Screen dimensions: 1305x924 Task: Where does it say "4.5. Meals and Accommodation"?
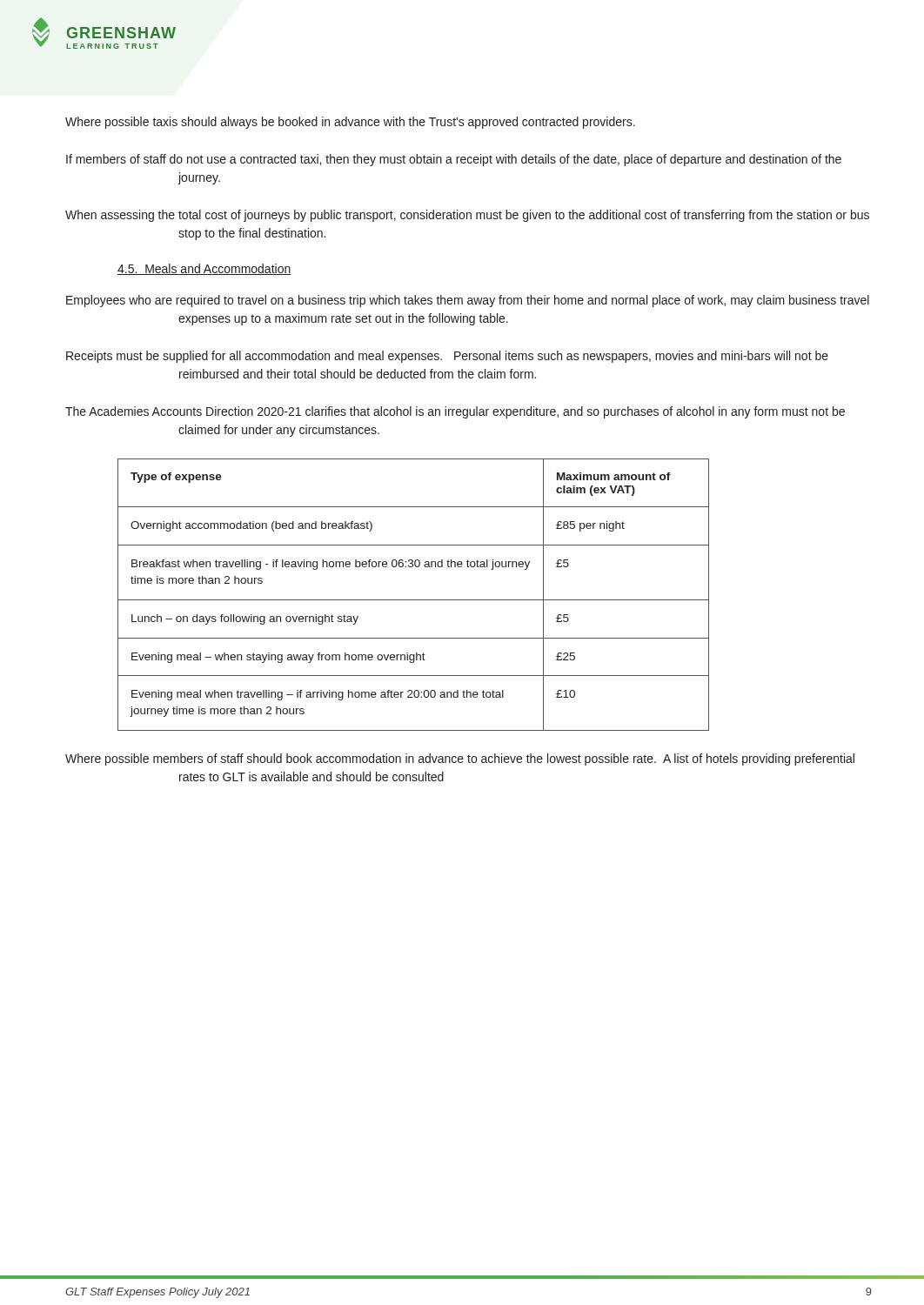tap(204, 269)
